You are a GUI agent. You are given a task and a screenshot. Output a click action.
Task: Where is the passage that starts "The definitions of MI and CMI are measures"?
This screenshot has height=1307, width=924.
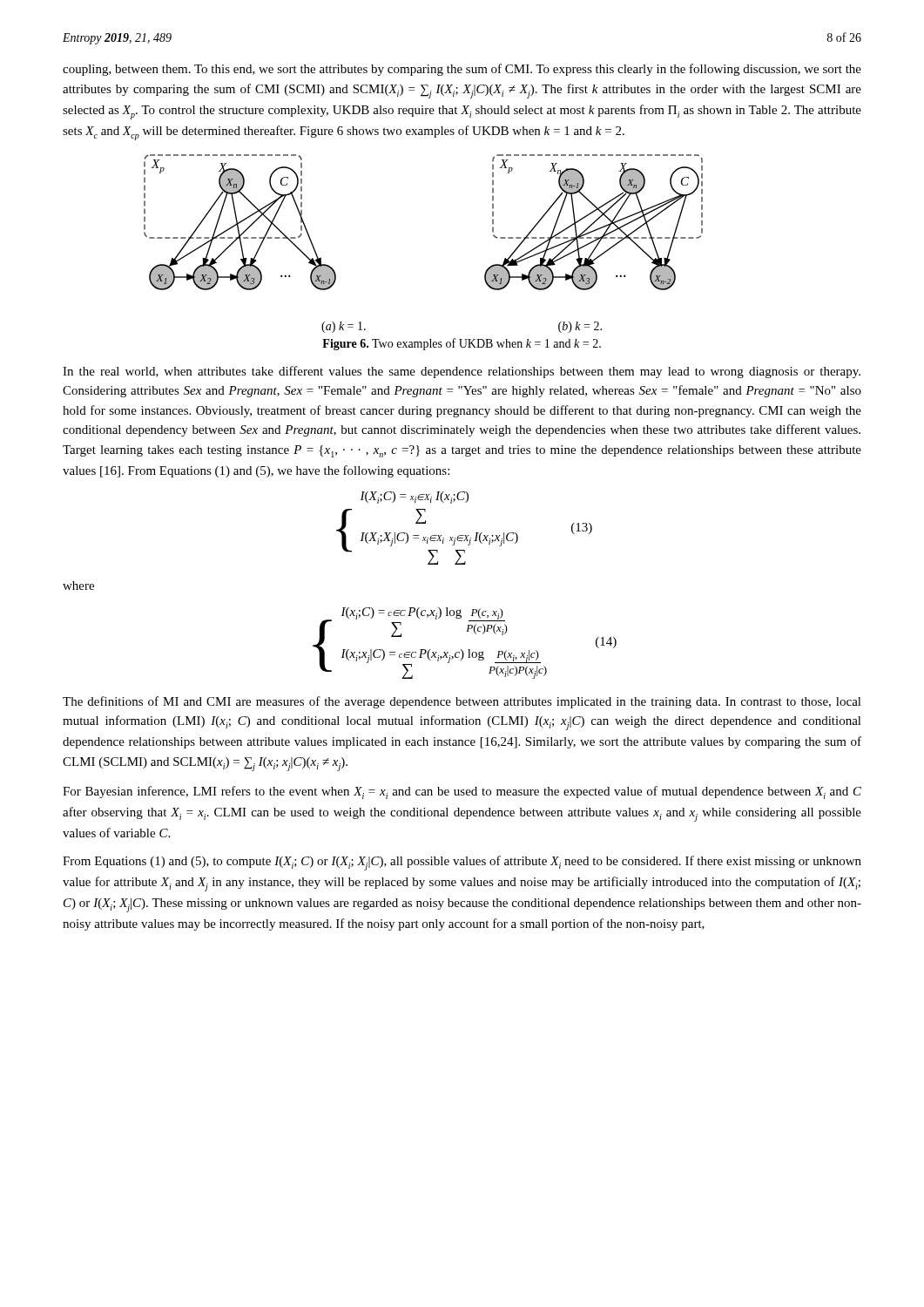coord(462,732)
